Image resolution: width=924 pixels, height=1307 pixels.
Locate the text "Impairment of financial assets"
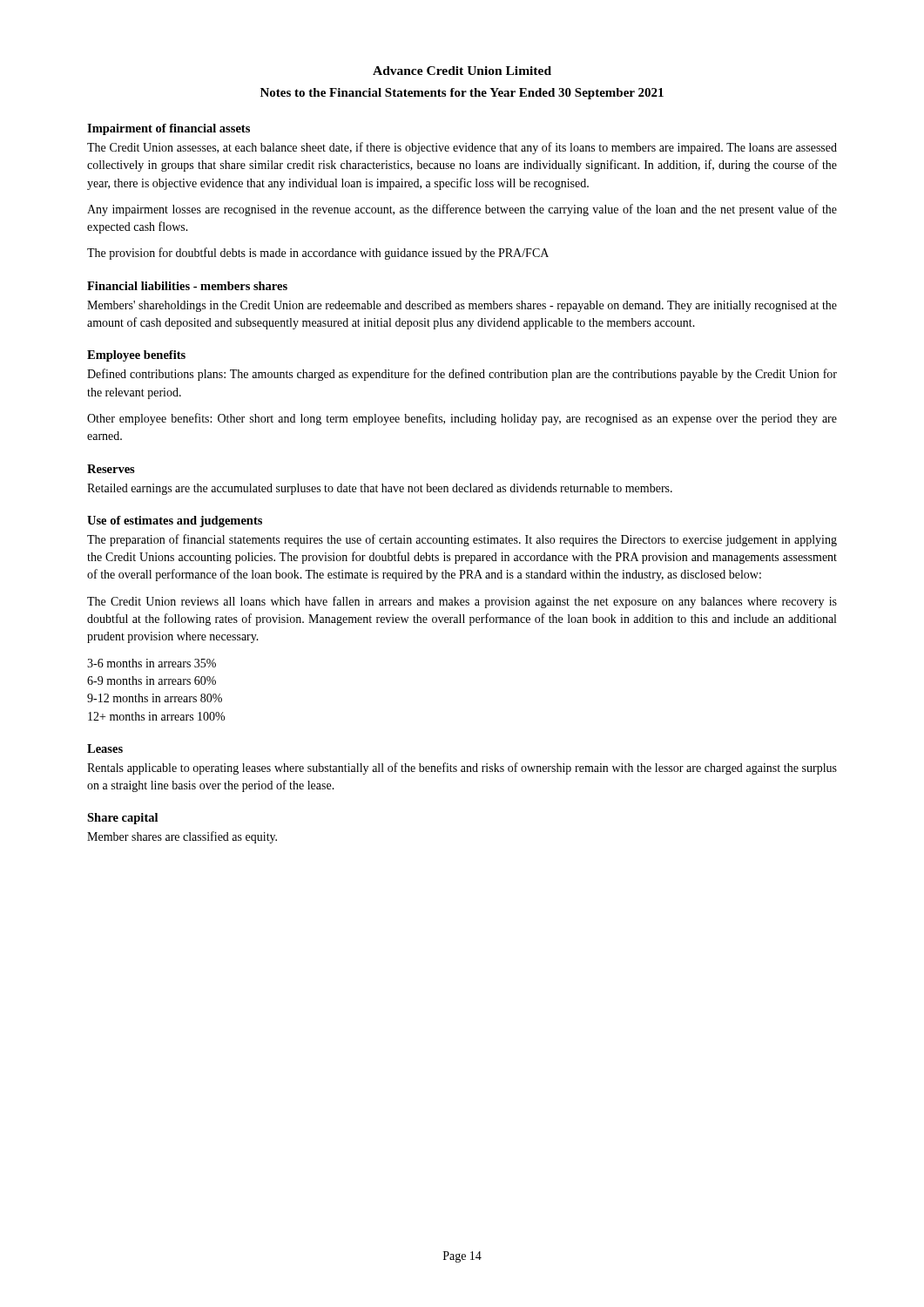(x=169, y=128)
